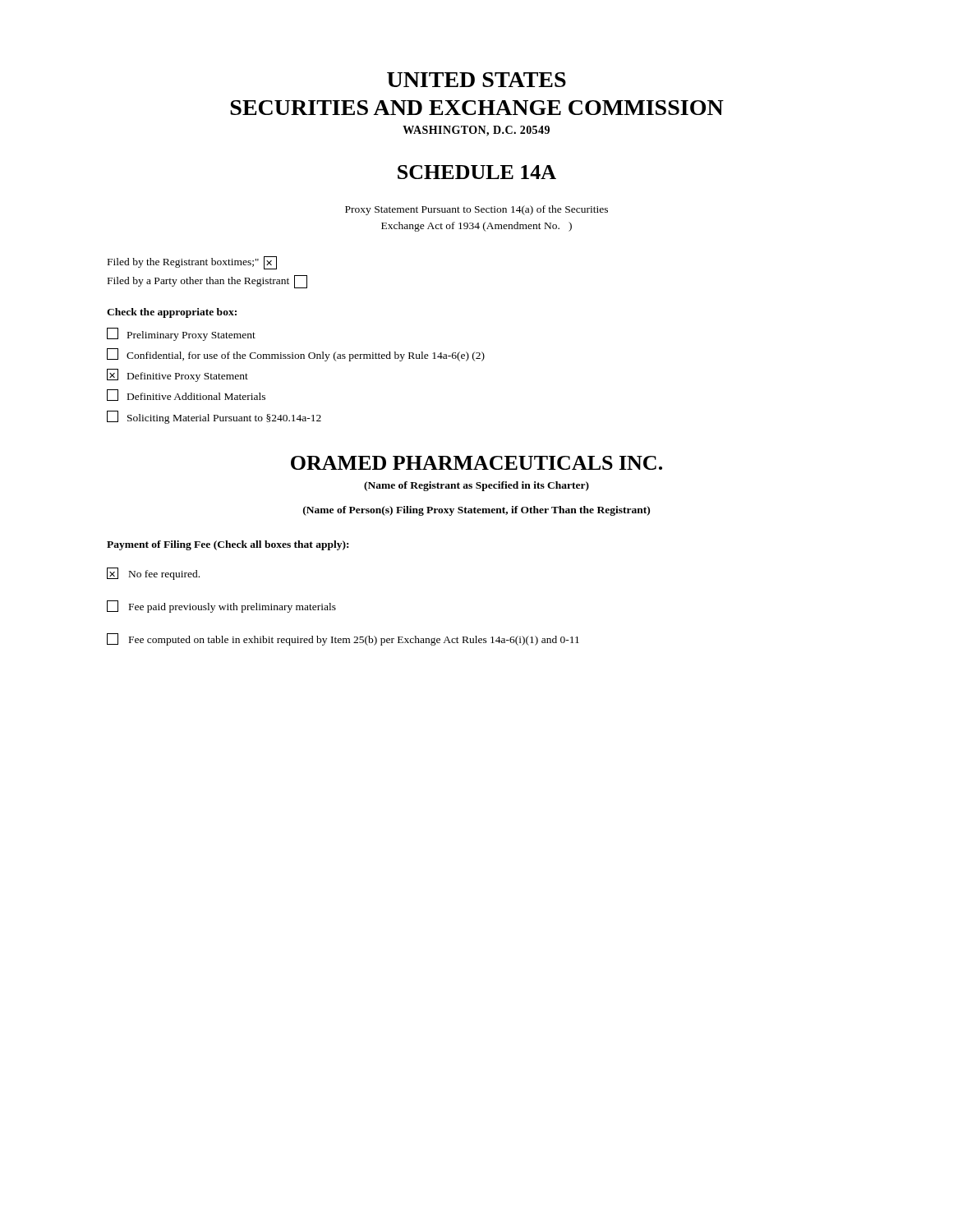Locate the list item that says "Fee computed on table in exhibit required"

[x=343, y=640]
